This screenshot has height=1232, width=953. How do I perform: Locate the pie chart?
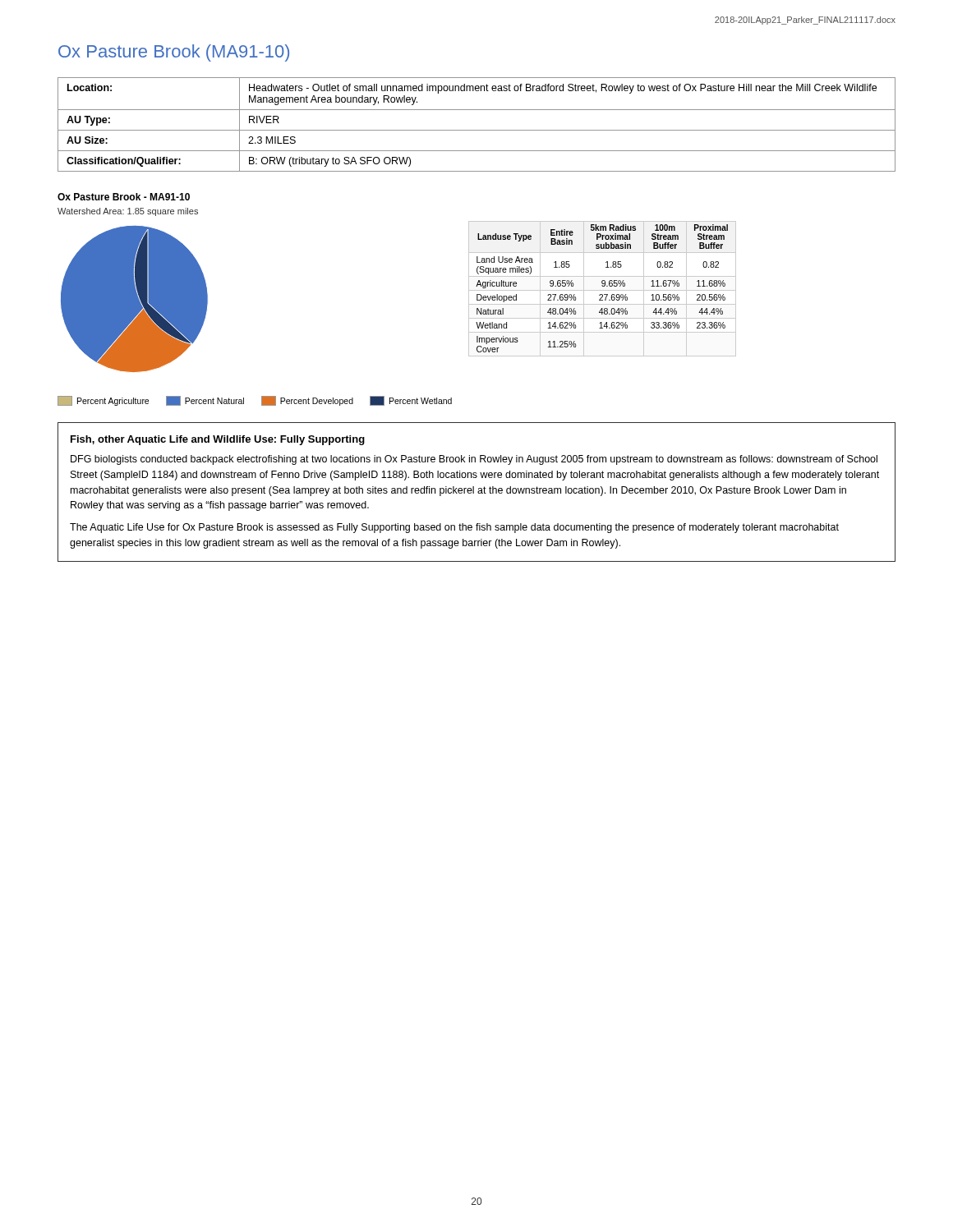click(476, 299)
